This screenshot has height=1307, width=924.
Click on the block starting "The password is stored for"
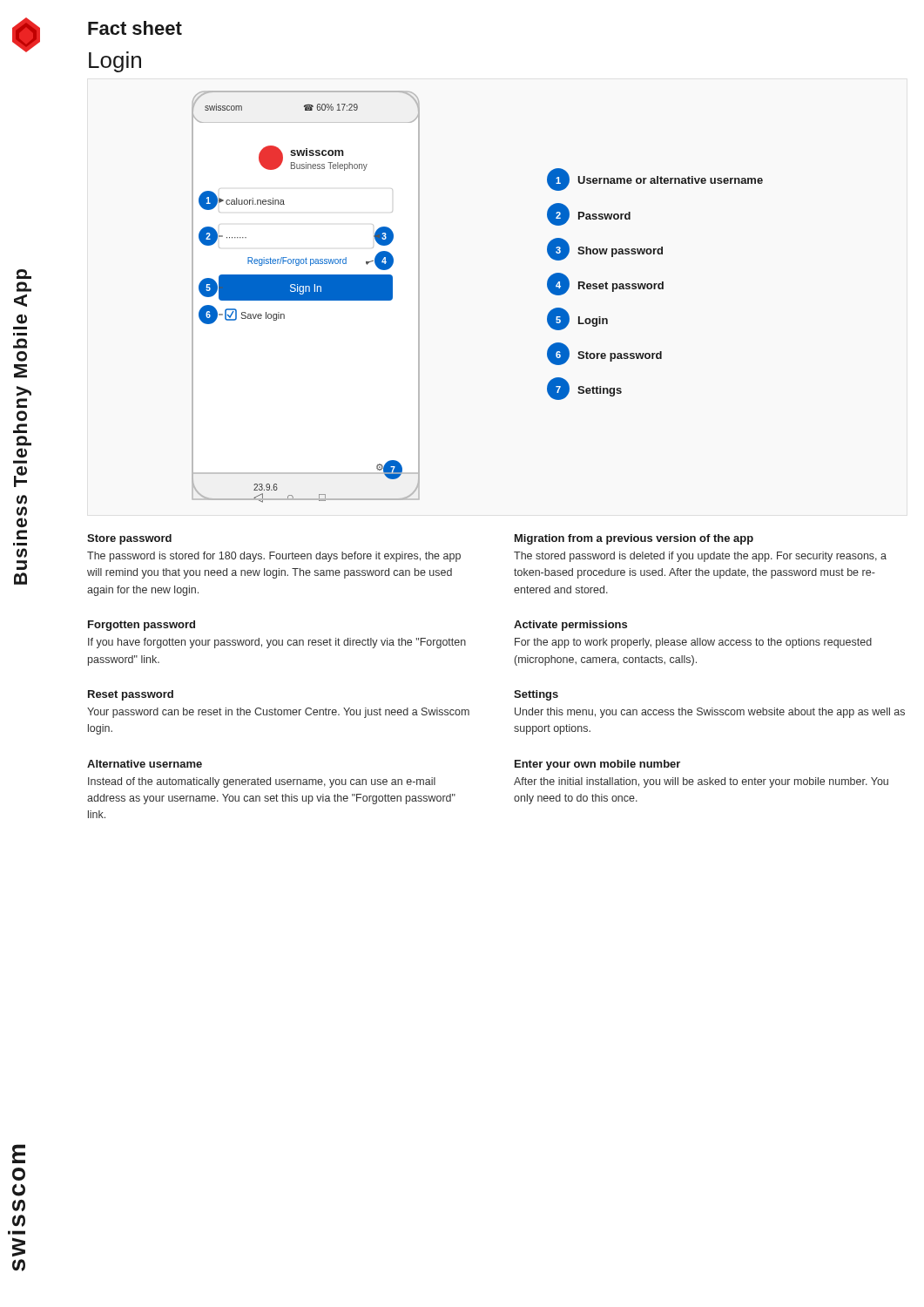274,573
